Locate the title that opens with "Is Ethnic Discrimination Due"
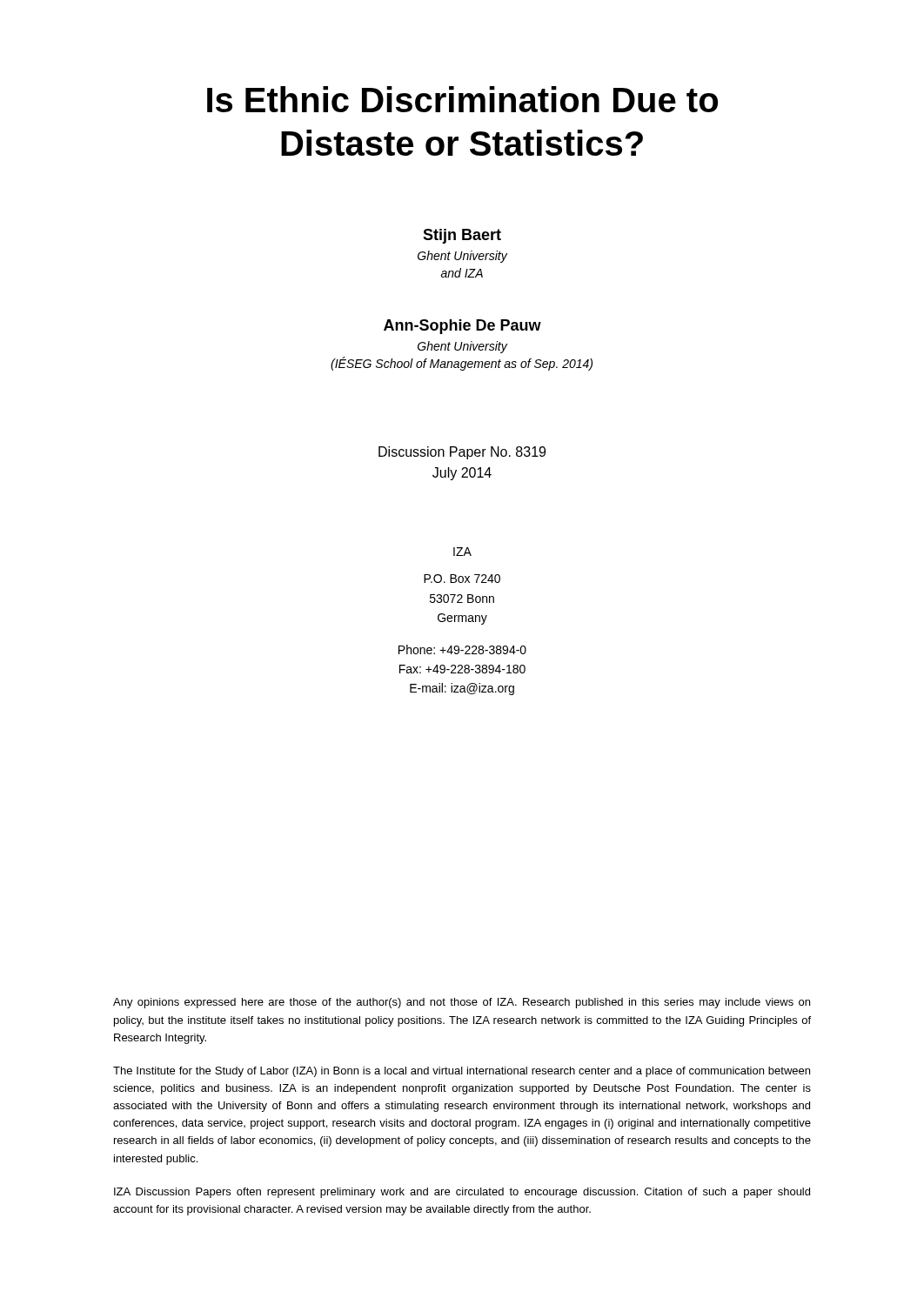This screenshot has width=924, height=1305. click(x=462, y=122)
